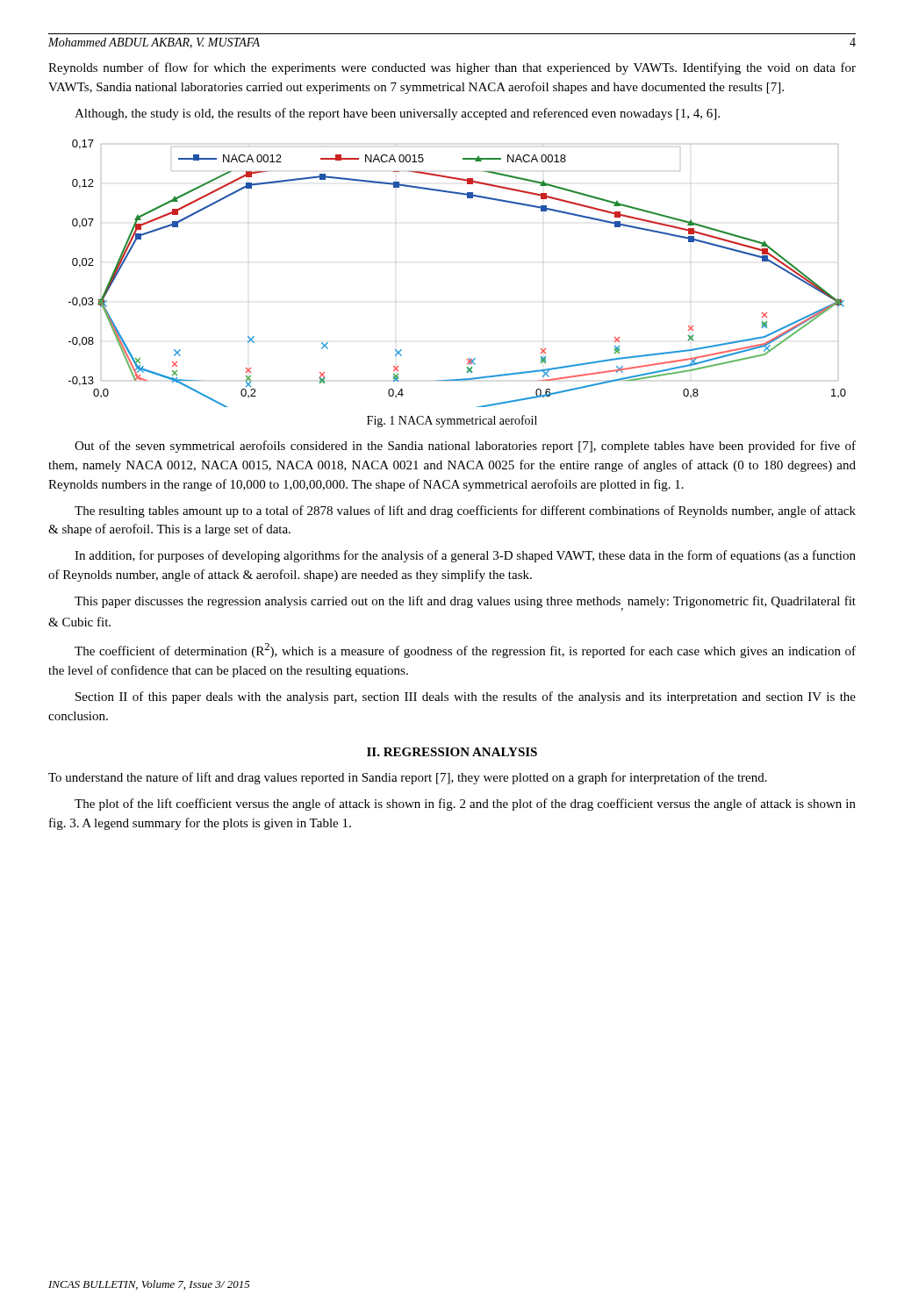
Task: Select a section header
Action: click(452, 752)
